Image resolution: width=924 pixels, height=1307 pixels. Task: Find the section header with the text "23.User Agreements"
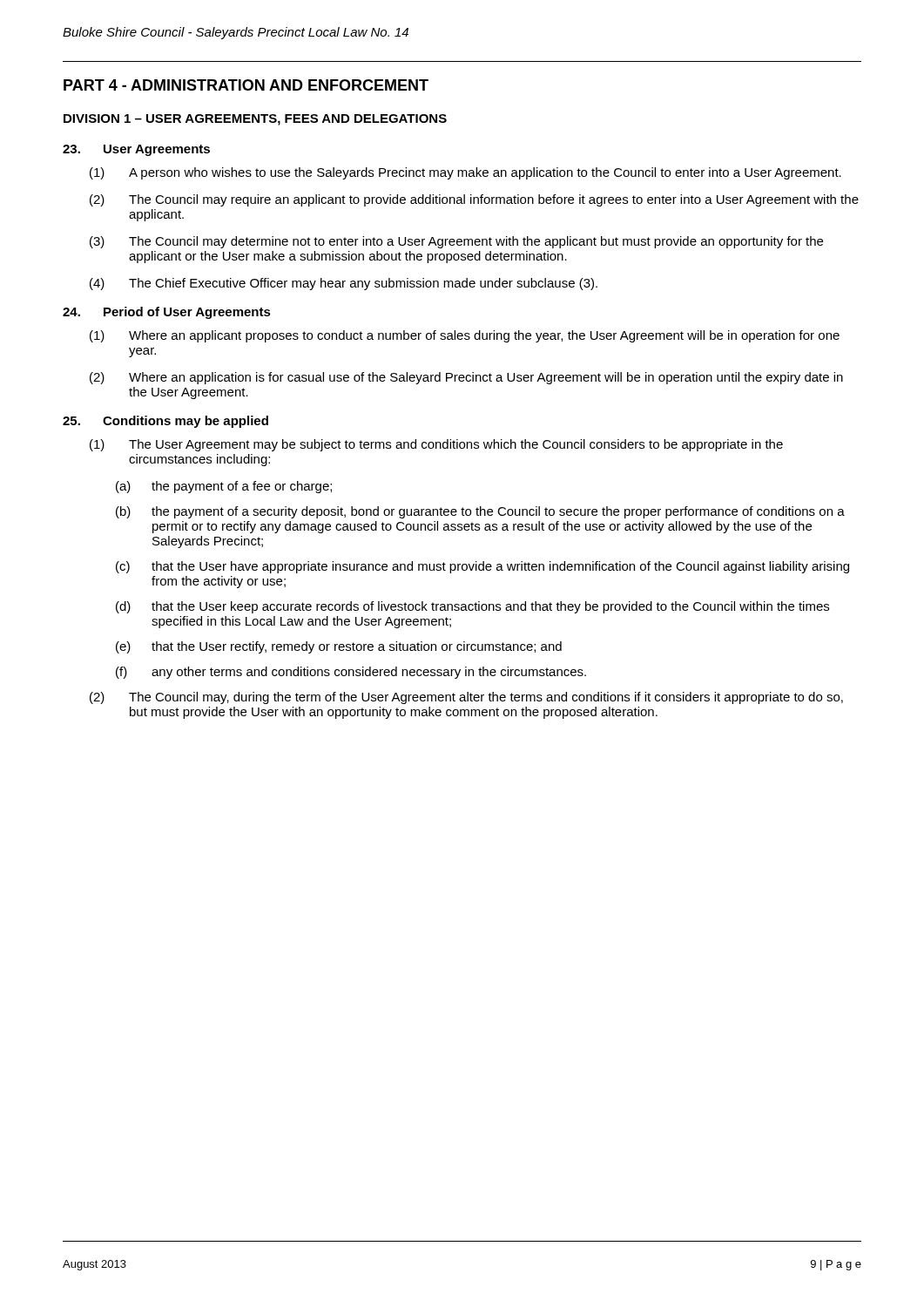(137, 149)
